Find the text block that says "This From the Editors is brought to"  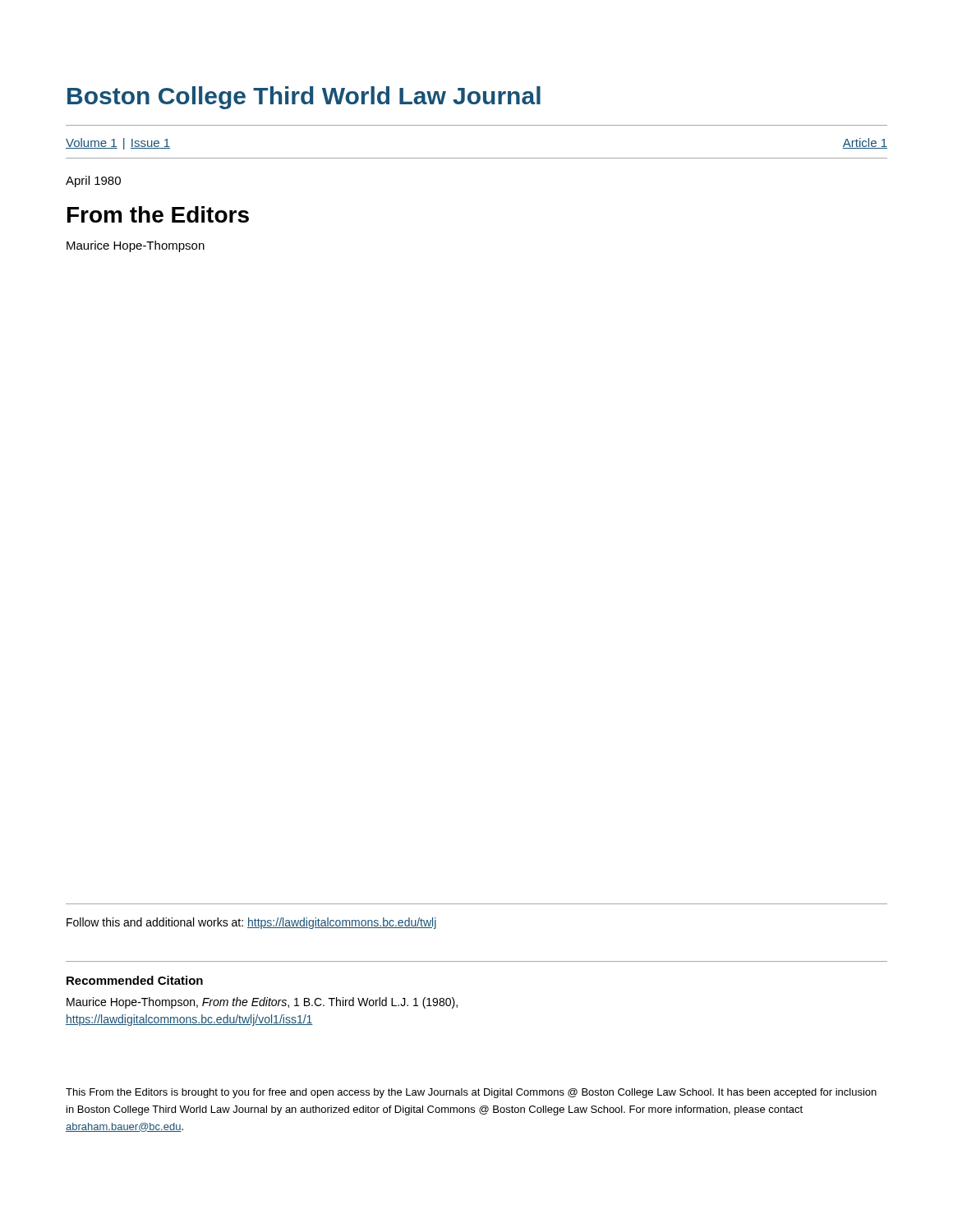[476, 1110]
